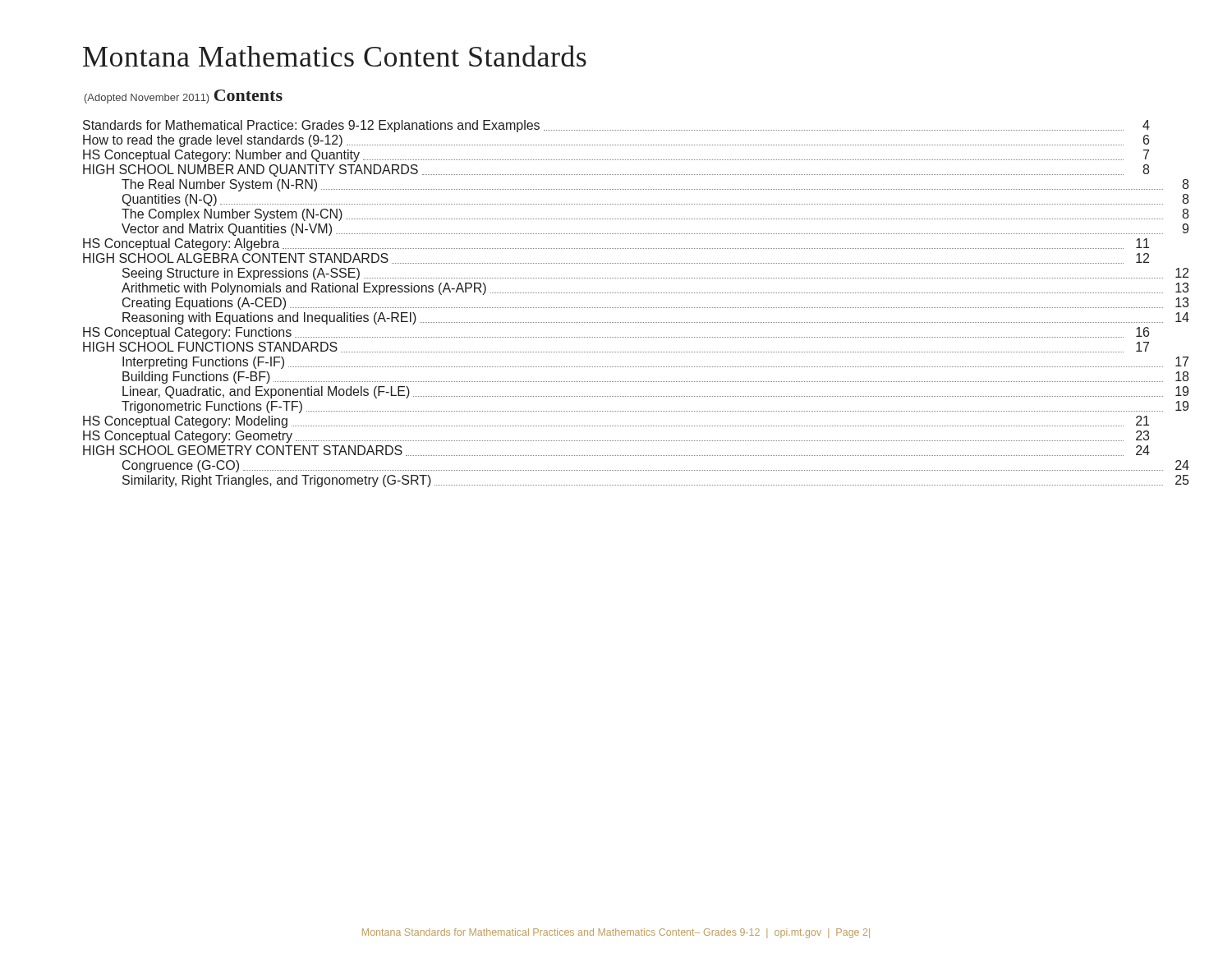The image size is (1232, 953).
Task: Click on the list item with the text "Vector and Matrix Quantities (N-VM)"
Action: coord(616,229)
